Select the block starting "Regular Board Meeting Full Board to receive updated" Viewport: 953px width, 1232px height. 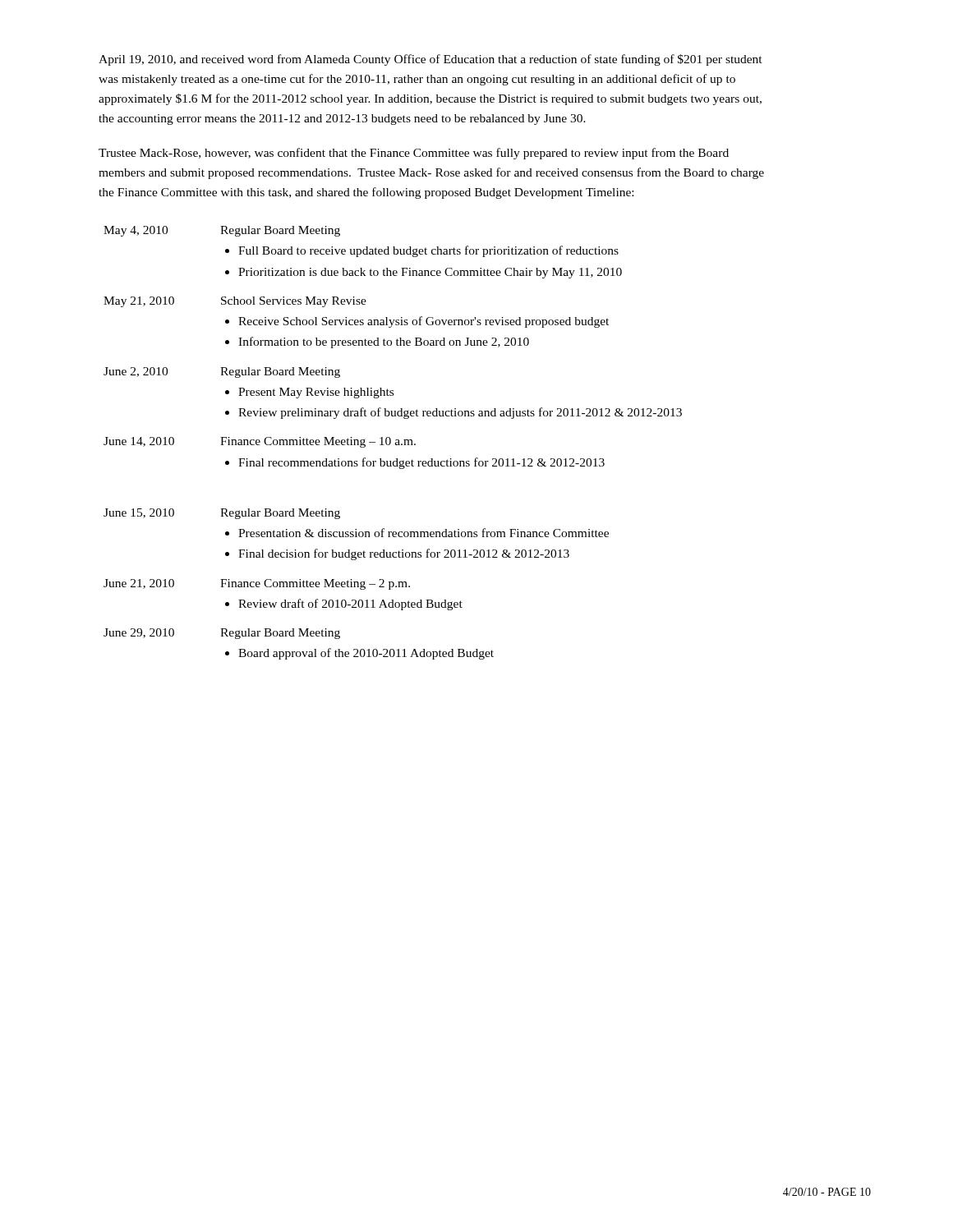(x=494, y=252)
